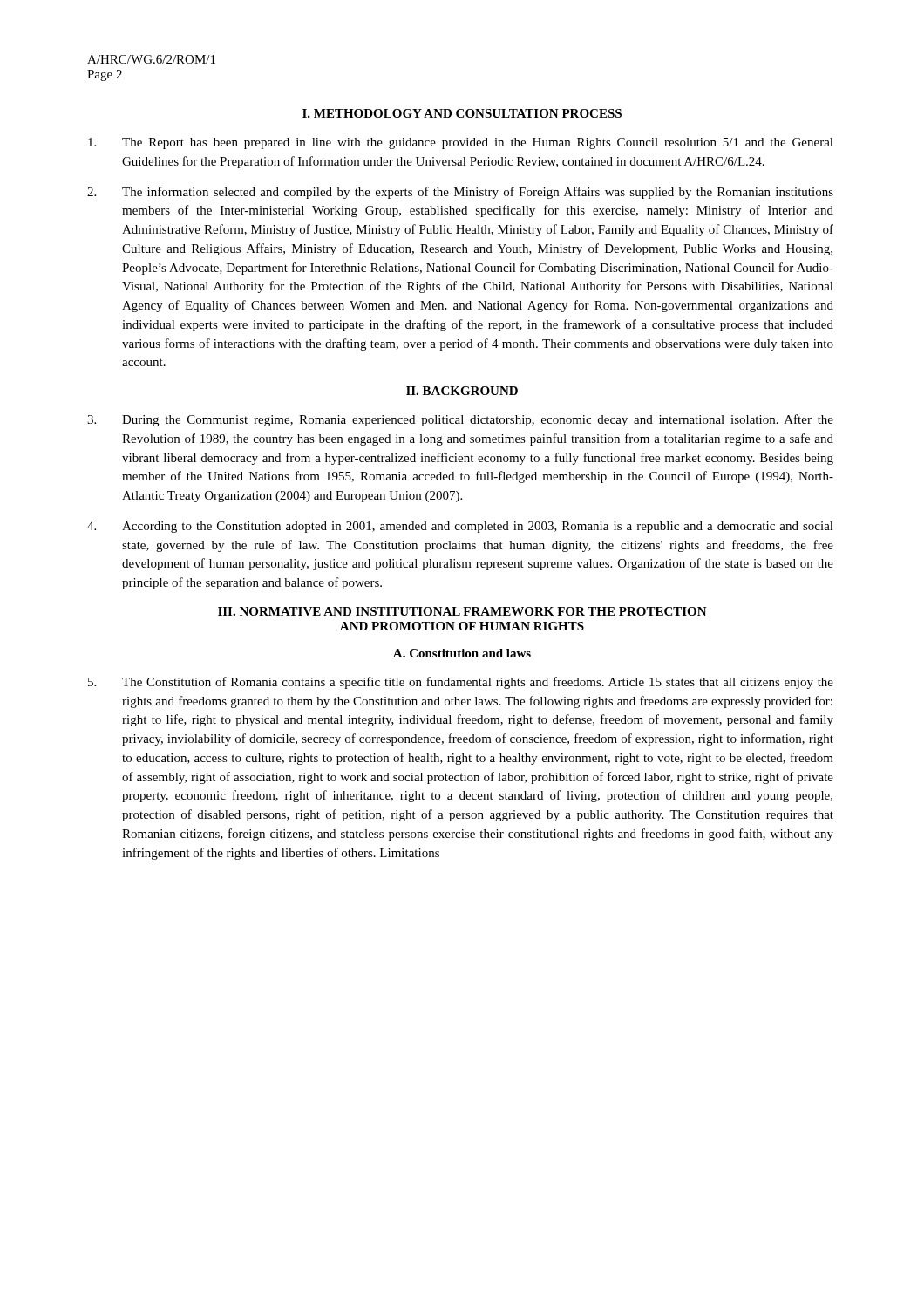Click on the text block starting "The Constitution of Romania contains"
Screen dimensions: 1308x924
[460, 768]
